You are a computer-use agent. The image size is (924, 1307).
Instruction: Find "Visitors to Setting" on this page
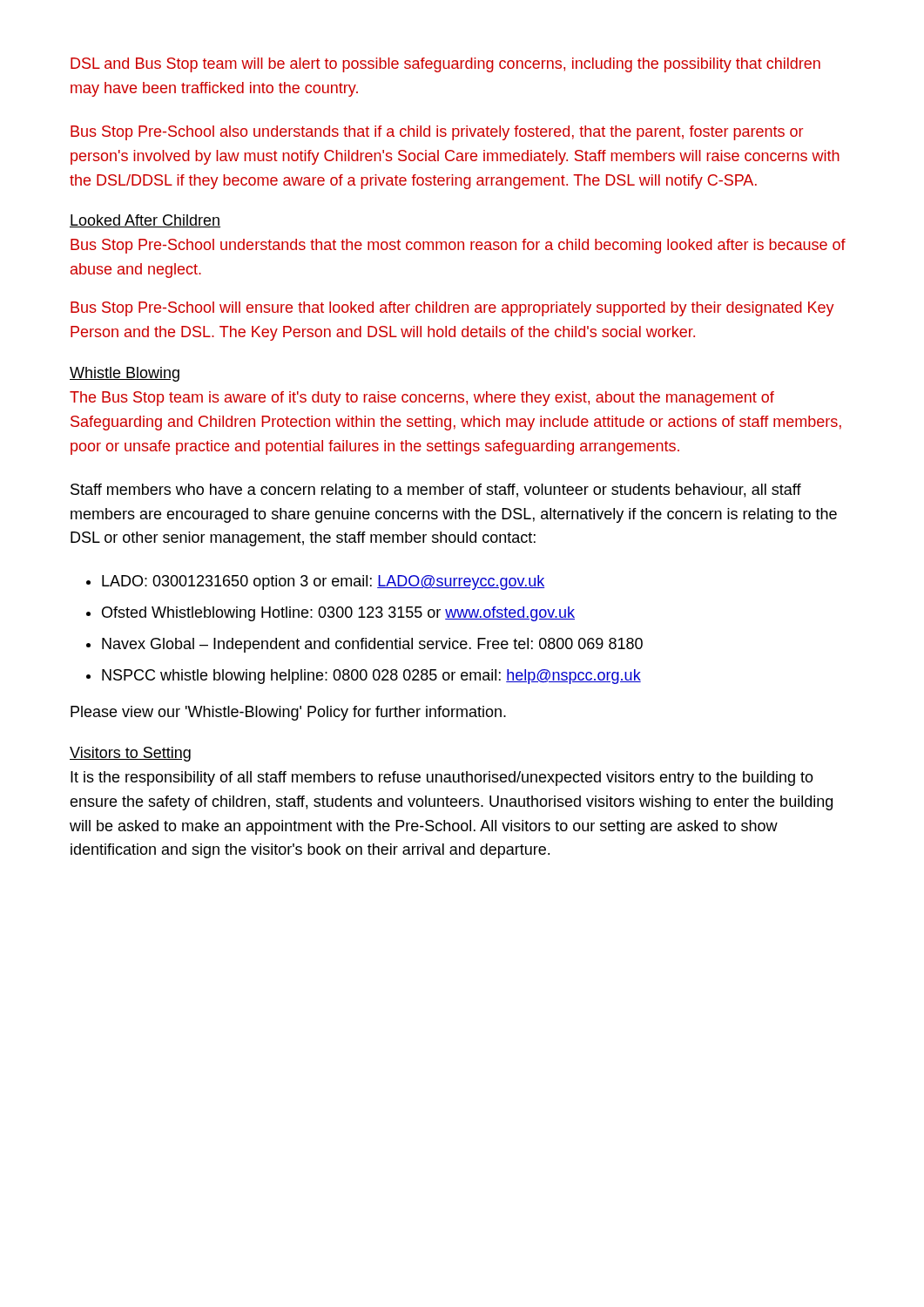click(130, 754)
